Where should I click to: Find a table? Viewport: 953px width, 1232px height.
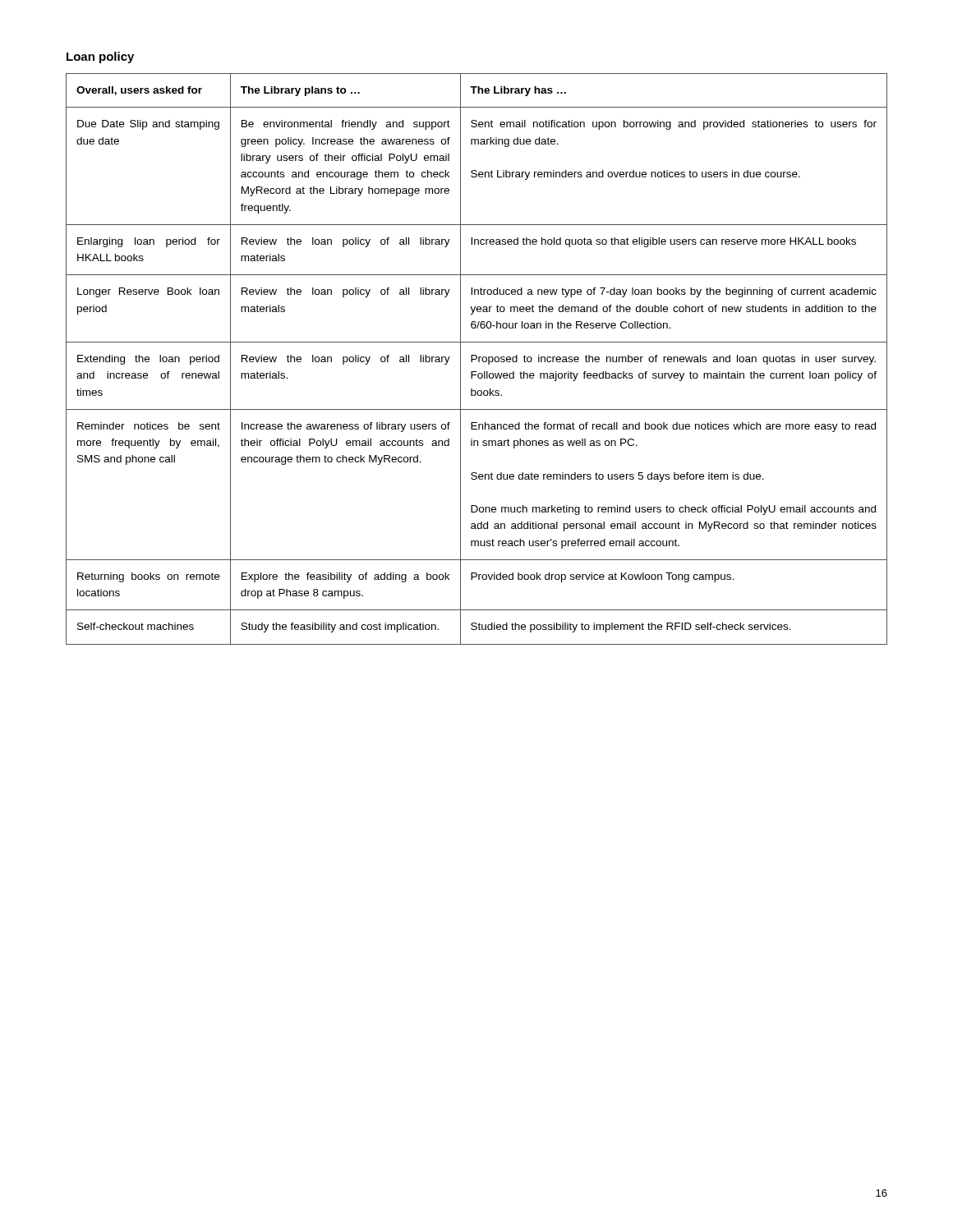tap(476, 359)
